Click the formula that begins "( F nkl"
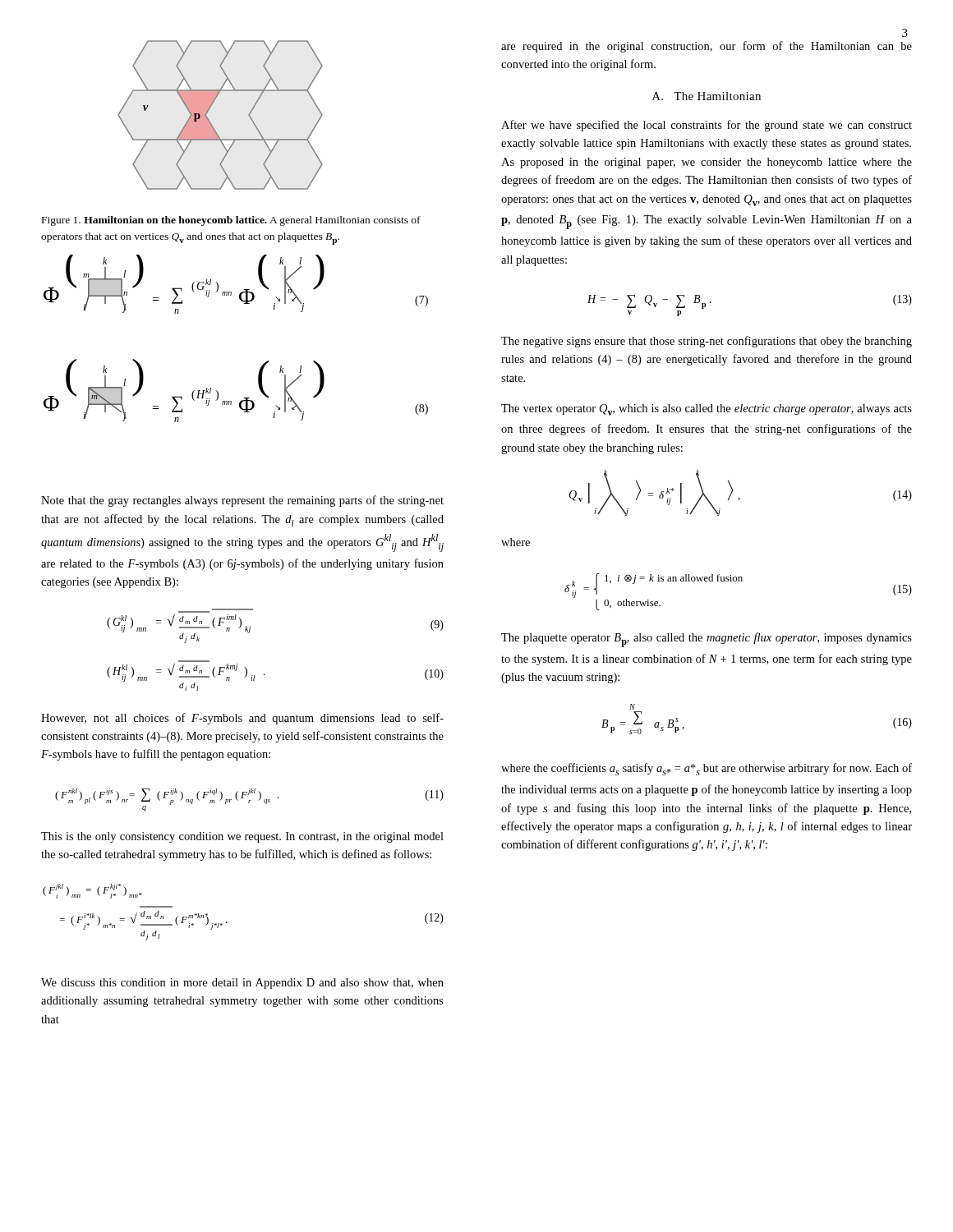Viewport: 953px width, 1232px height. coord(242,795)
